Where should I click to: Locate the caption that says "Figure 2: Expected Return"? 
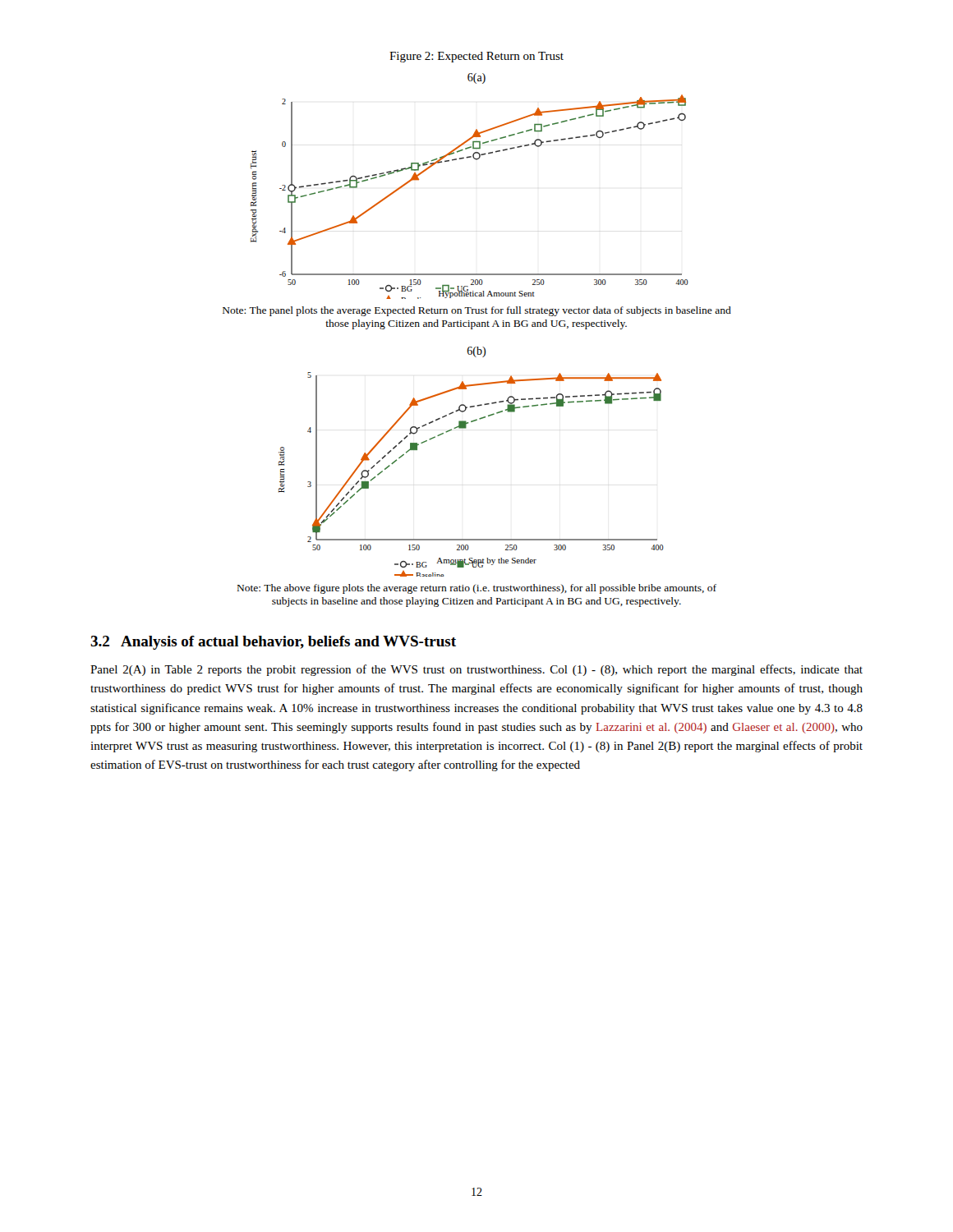tap(476, 56)
